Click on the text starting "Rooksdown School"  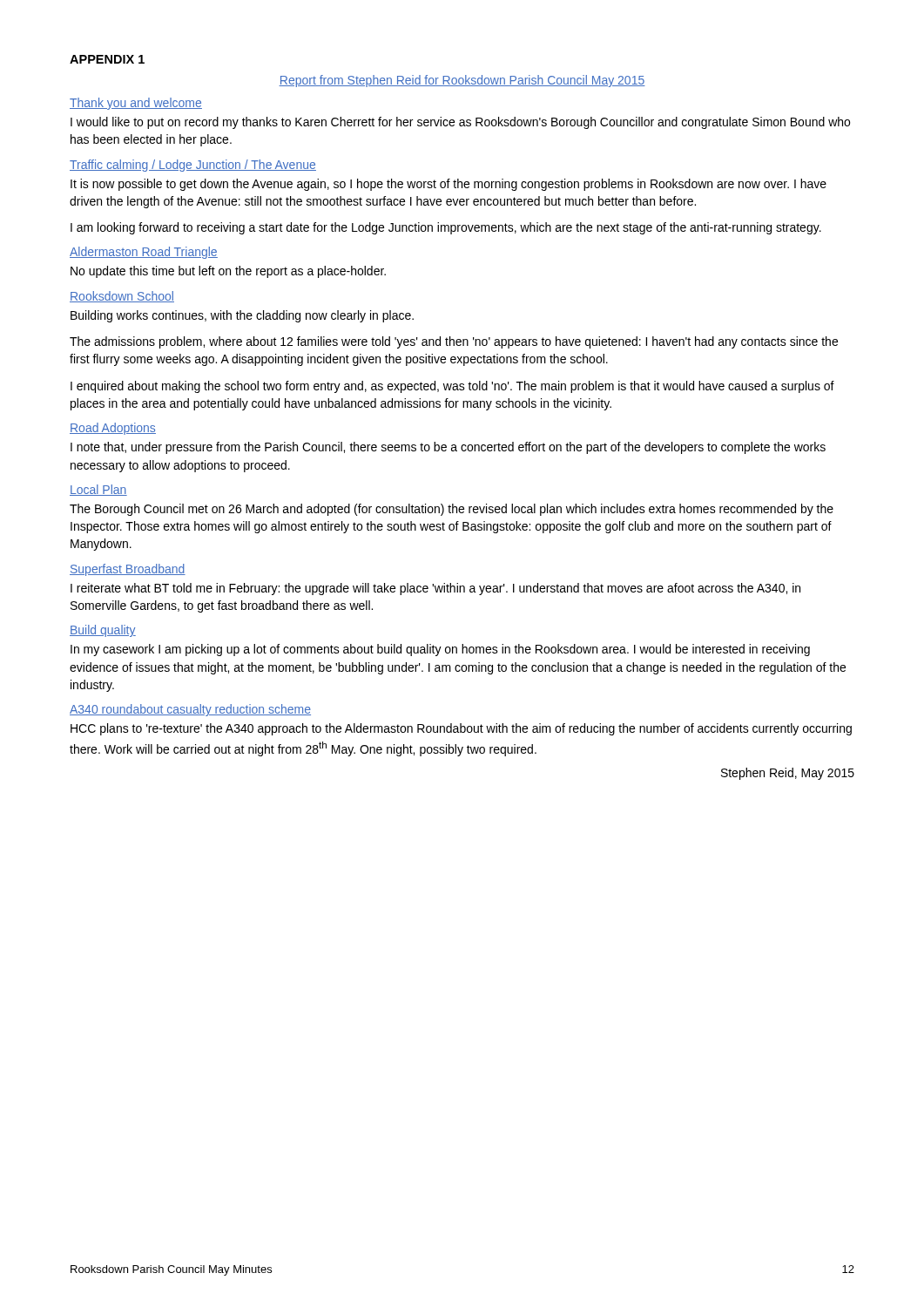point(122,296)
